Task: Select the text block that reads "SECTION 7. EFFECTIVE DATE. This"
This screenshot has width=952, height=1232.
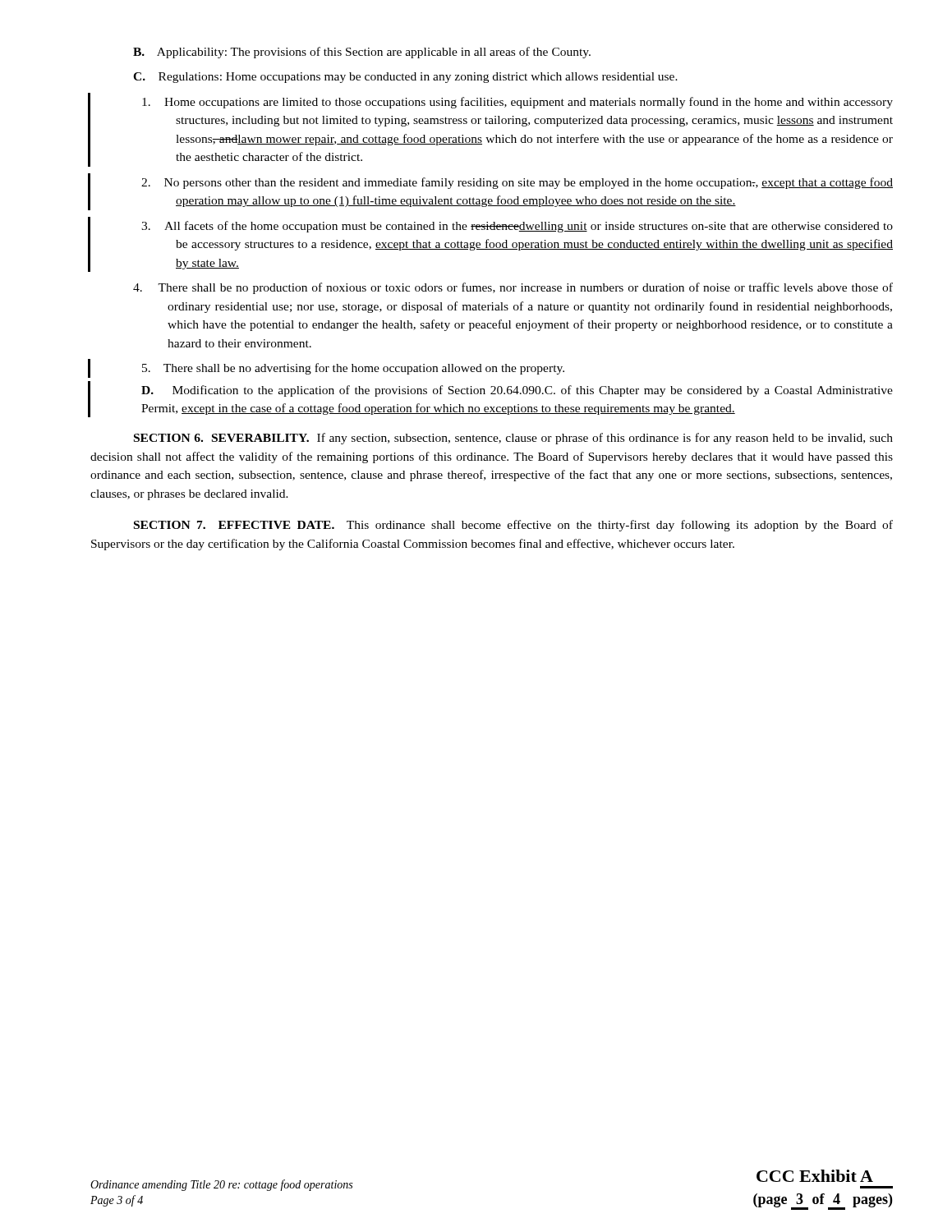Action: pos(492,535)
